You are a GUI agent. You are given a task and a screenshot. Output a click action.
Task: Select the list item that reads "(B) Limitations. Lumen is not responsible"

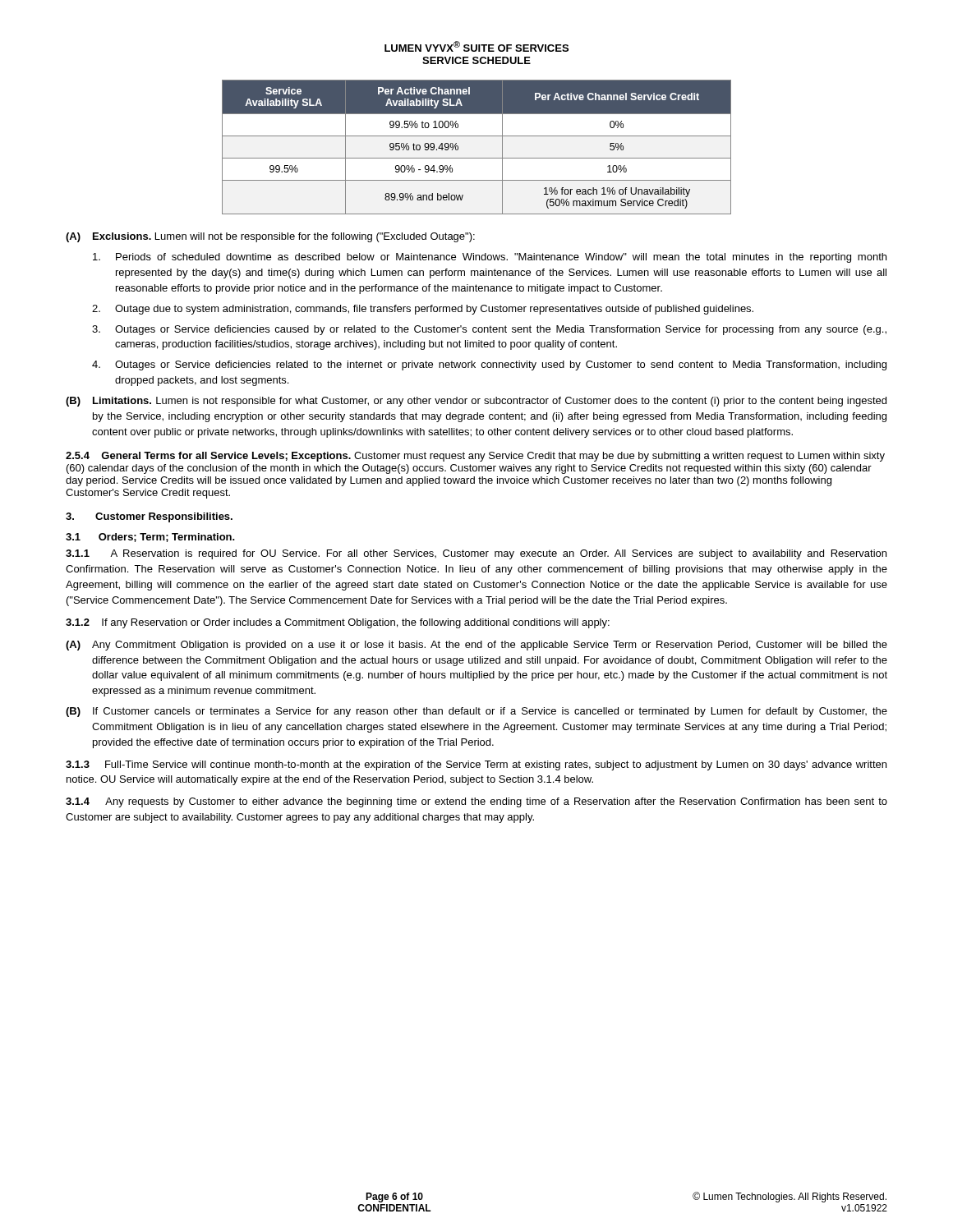pyautogui.click(x=476, y=417)
